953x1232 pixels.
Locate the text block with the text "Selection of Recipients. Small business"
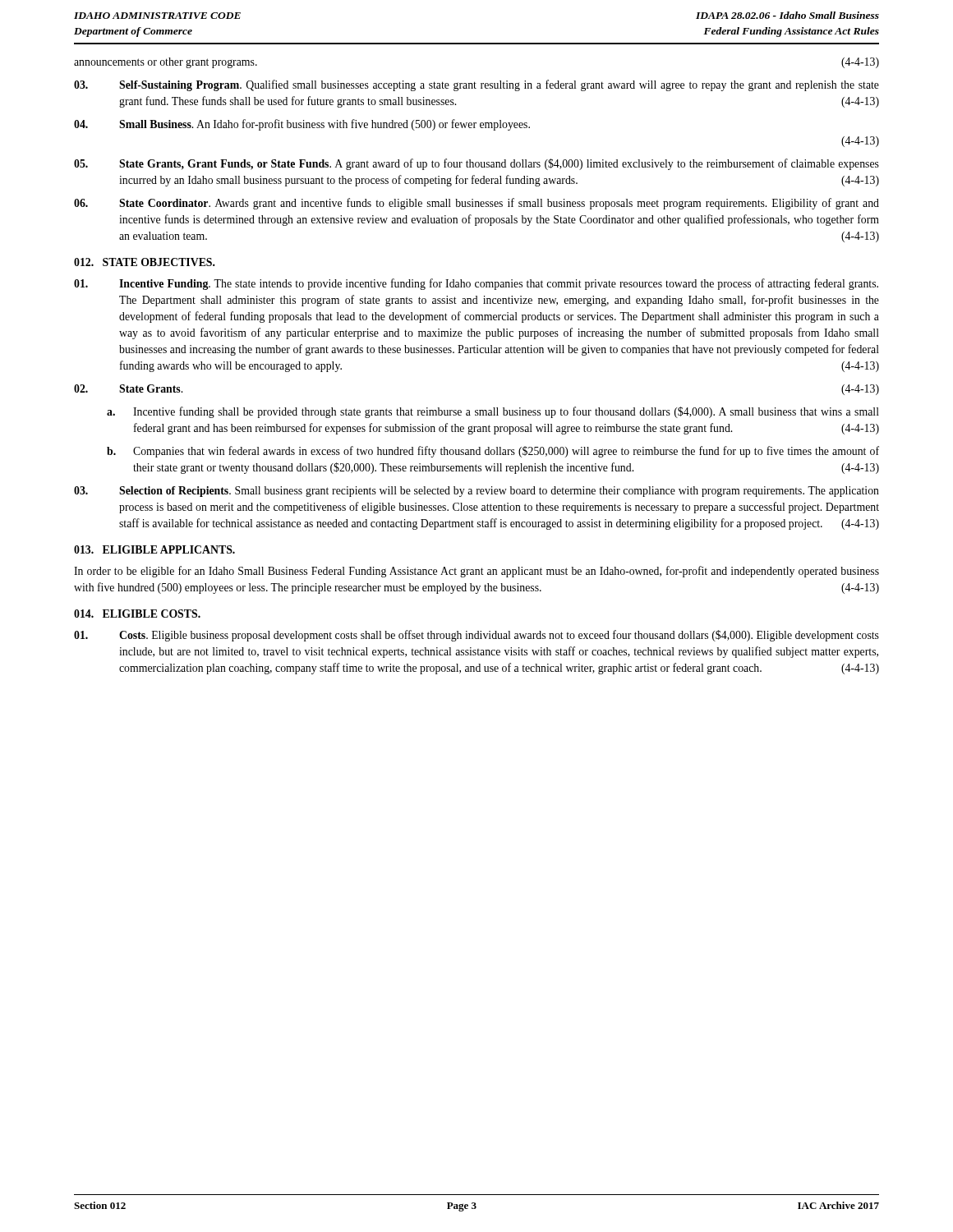coord(476,507)
